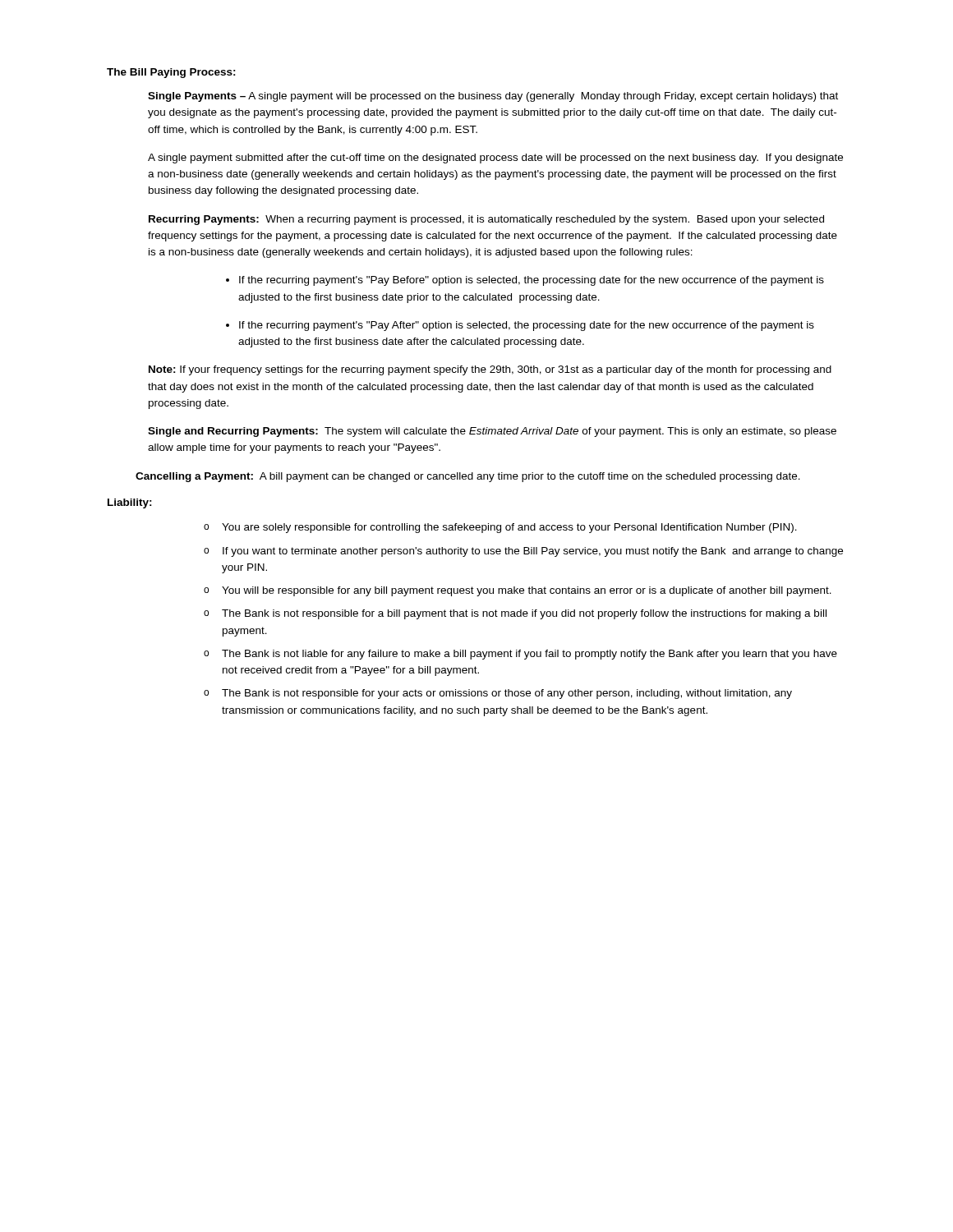Select the text block starting "If the recurring payment's "Pay After" option is"
This screenshot has height=1232, width=953.
(542, 334)
